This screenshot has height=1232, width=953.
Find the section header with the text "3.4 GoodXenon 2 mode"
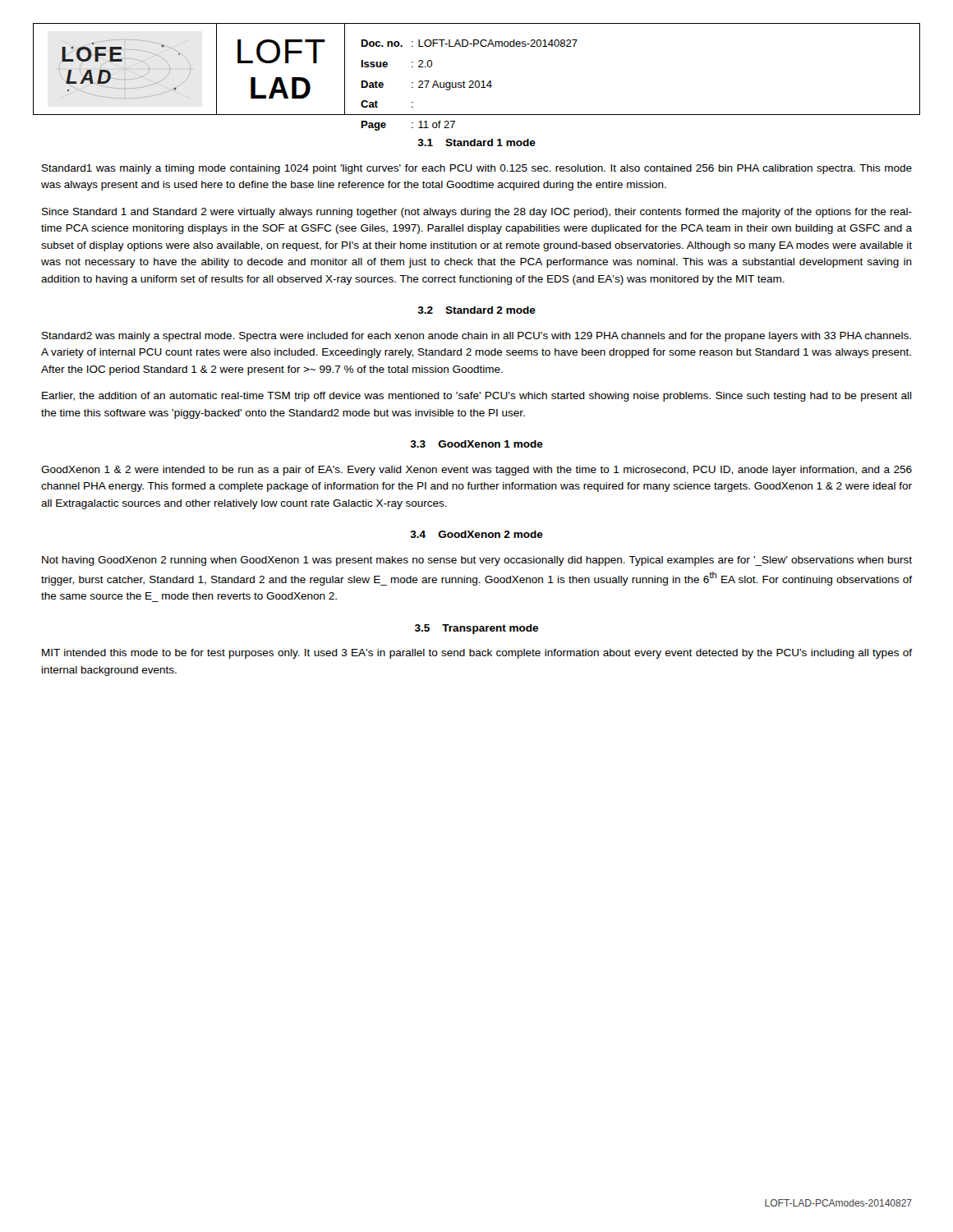(476, 535)
